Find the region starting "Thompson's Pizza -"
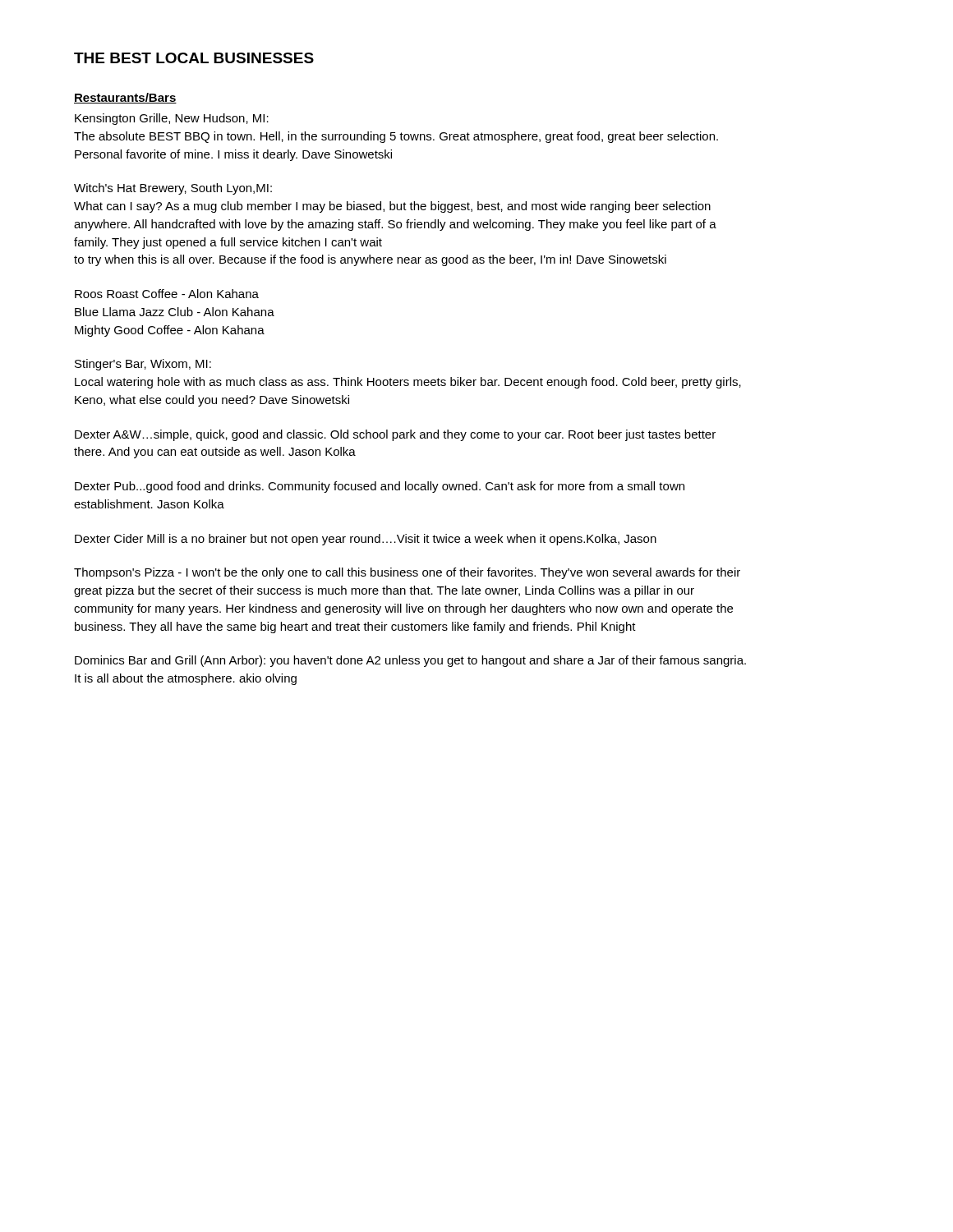Viewport: 953px width, 1232px height. pos(407,599)
